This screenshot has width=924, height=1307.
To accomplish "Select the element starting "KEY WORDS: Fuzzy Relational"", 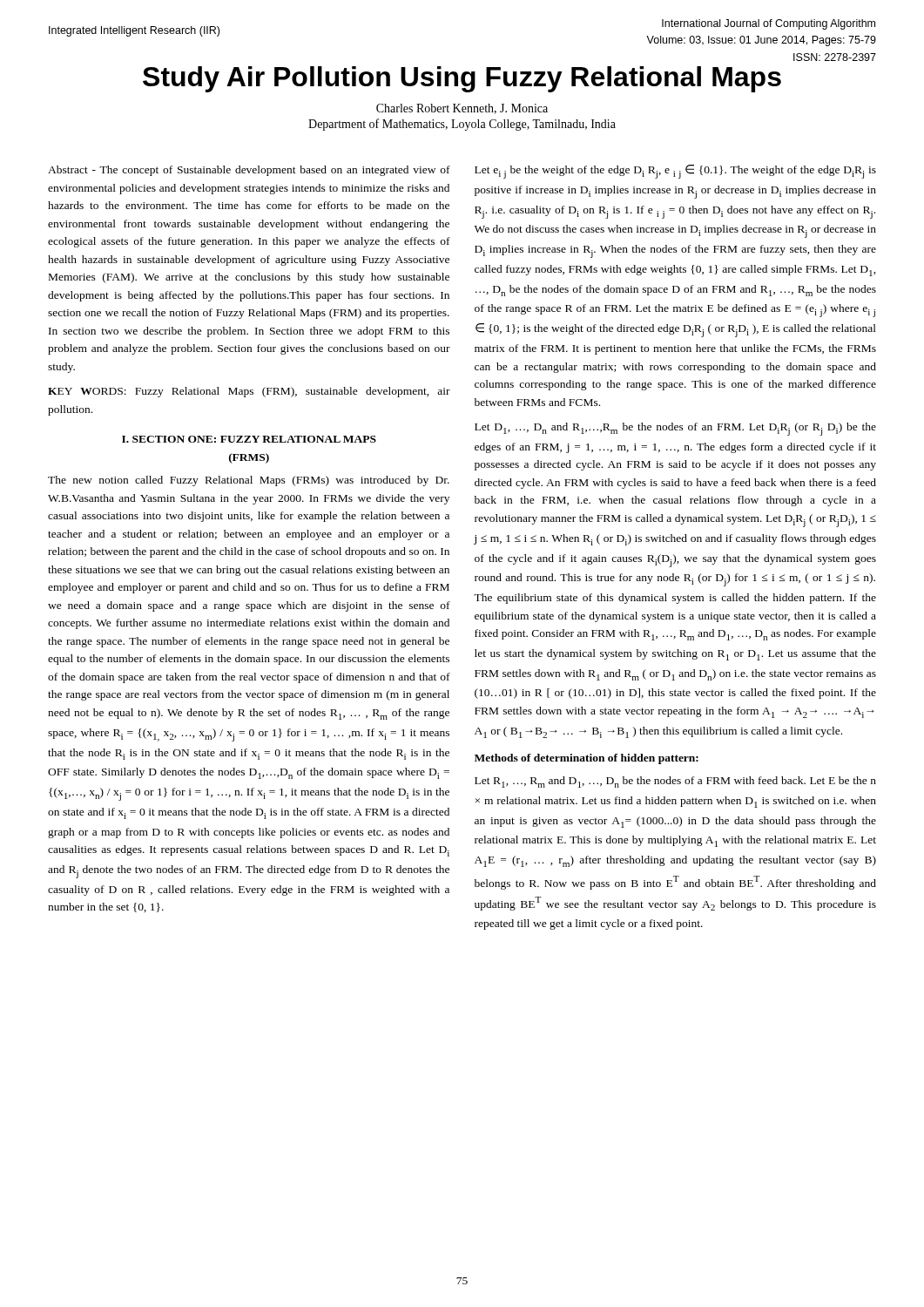I will tap(249, 401).
